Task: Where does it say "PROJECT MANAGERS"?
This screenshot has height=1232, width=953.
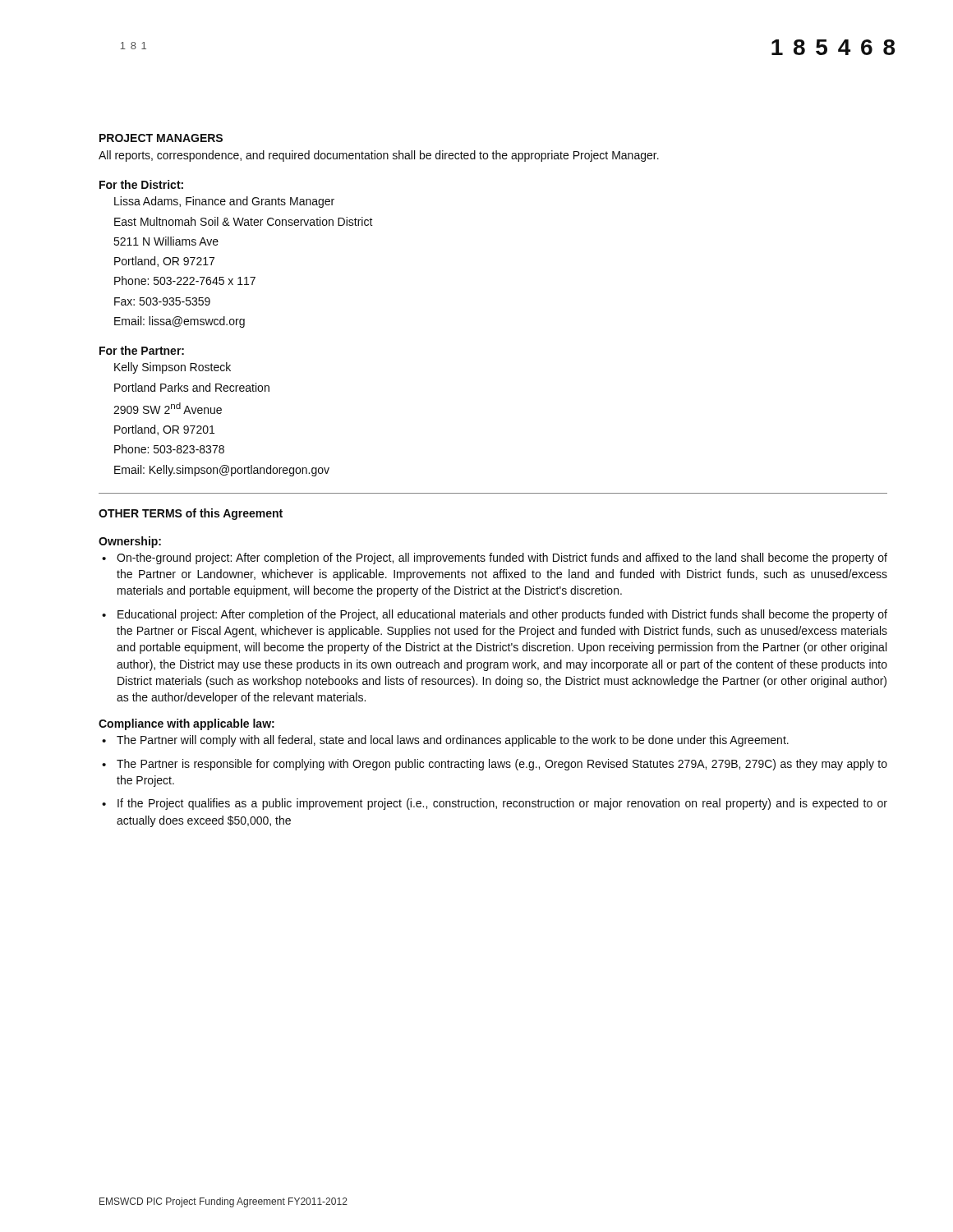Action: [x=161, y=138]
